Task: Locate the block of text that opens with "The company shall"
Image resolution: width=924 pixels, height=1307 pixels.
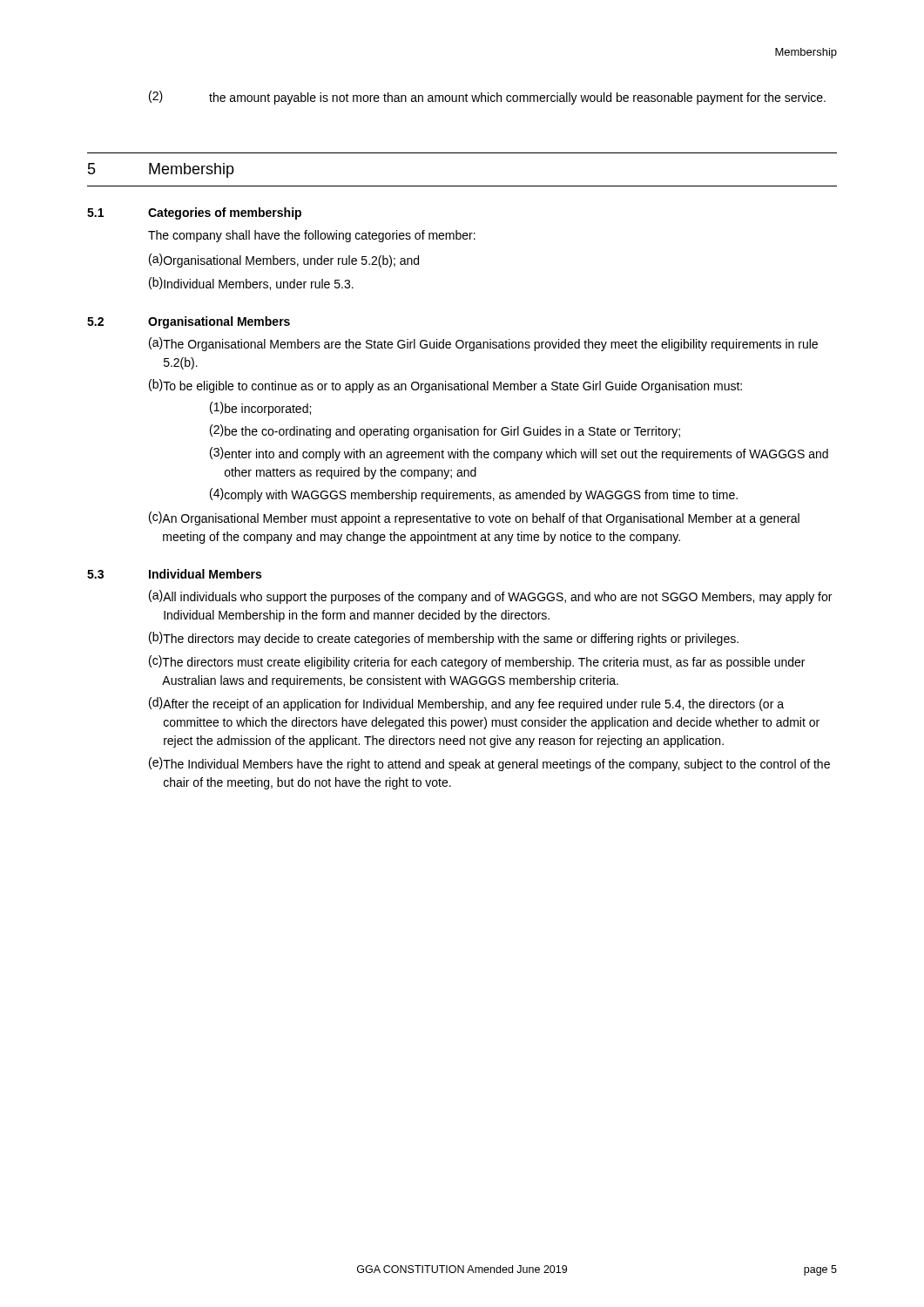Action: (312, 235)
